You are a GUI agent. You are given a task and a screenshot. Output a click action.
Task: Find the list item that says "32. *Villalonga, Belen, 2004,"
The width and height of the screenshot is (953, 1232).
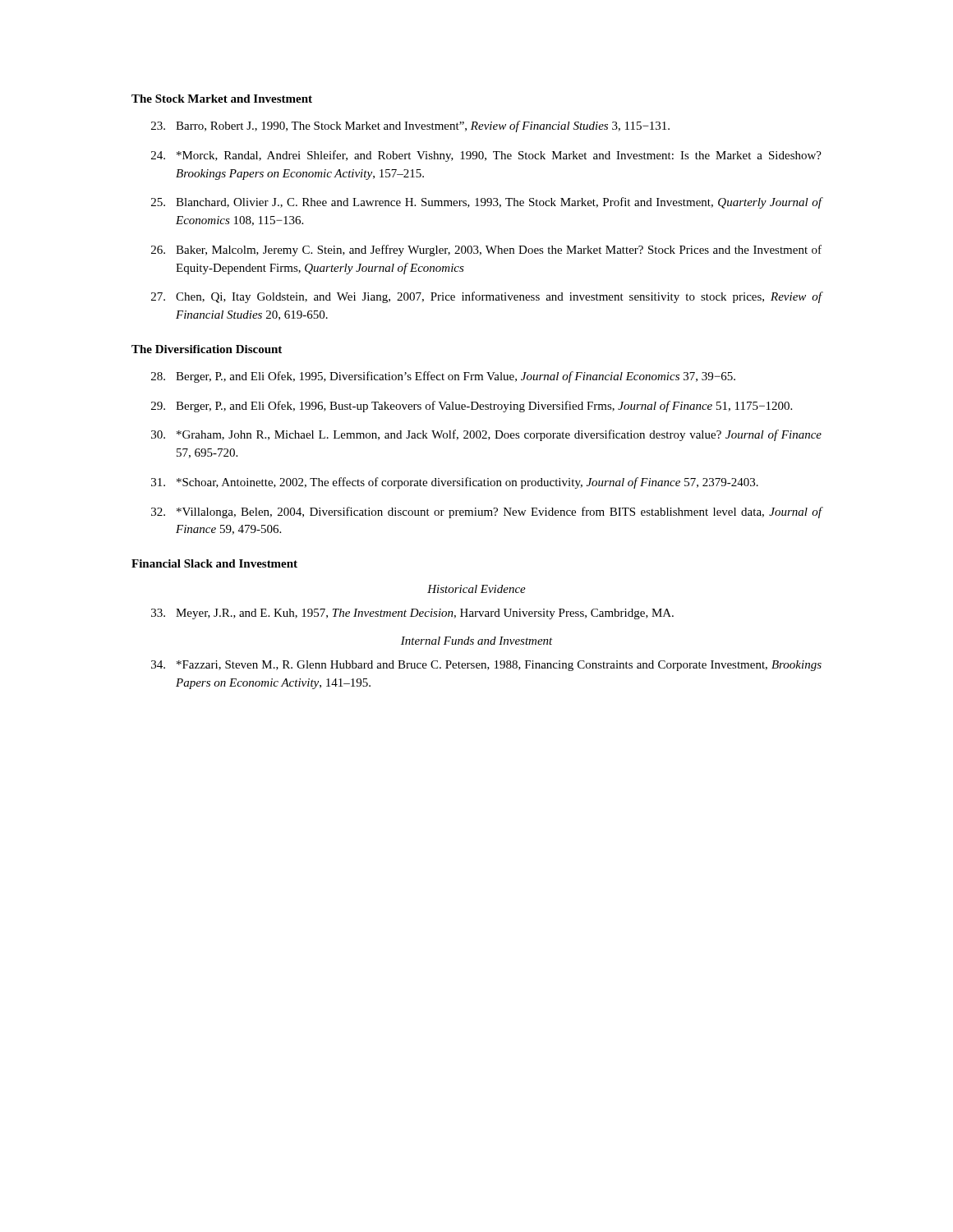476,521
